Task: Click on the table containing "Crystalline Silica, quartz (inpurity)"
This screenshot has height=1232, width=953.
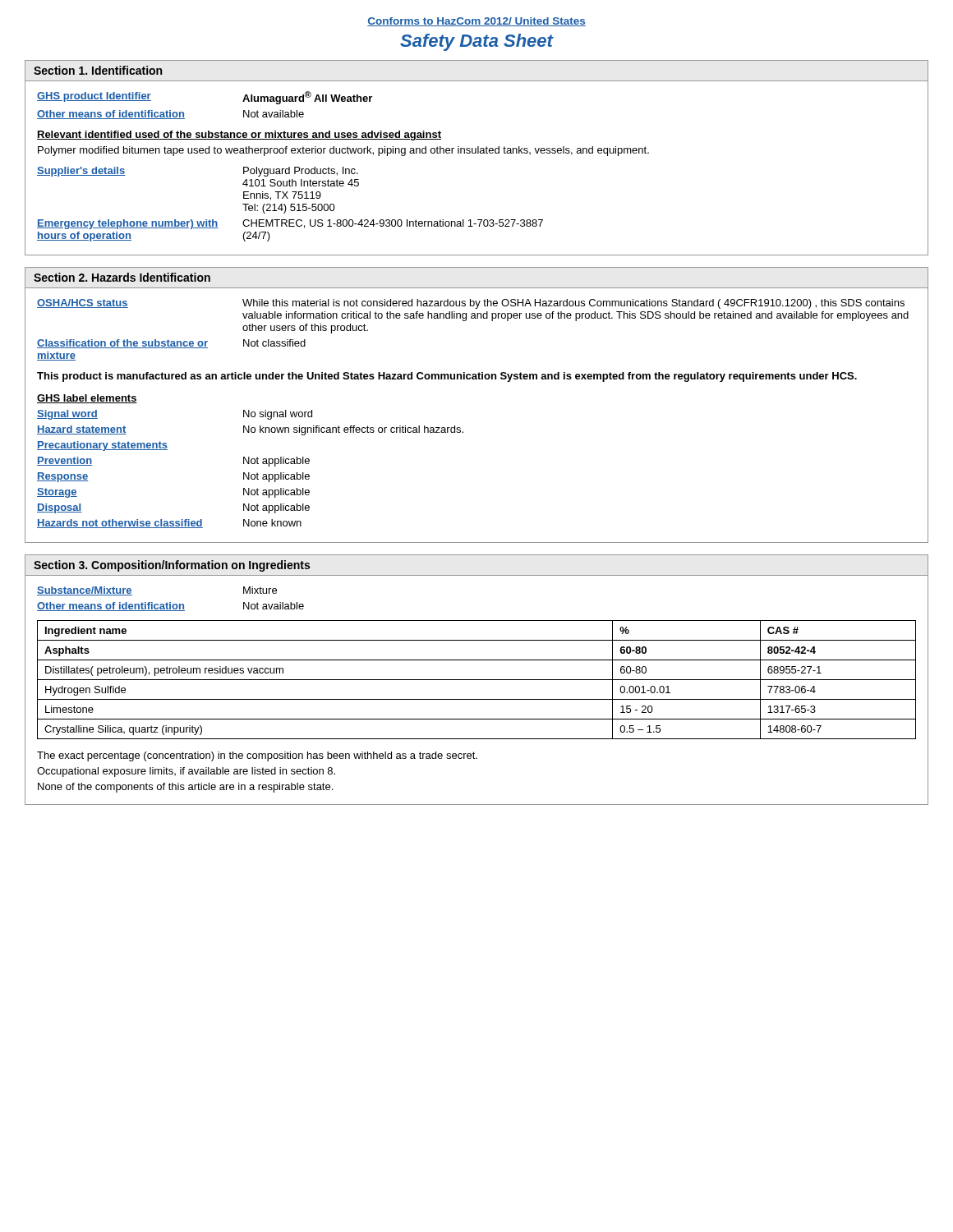Action: click(476, 680)
